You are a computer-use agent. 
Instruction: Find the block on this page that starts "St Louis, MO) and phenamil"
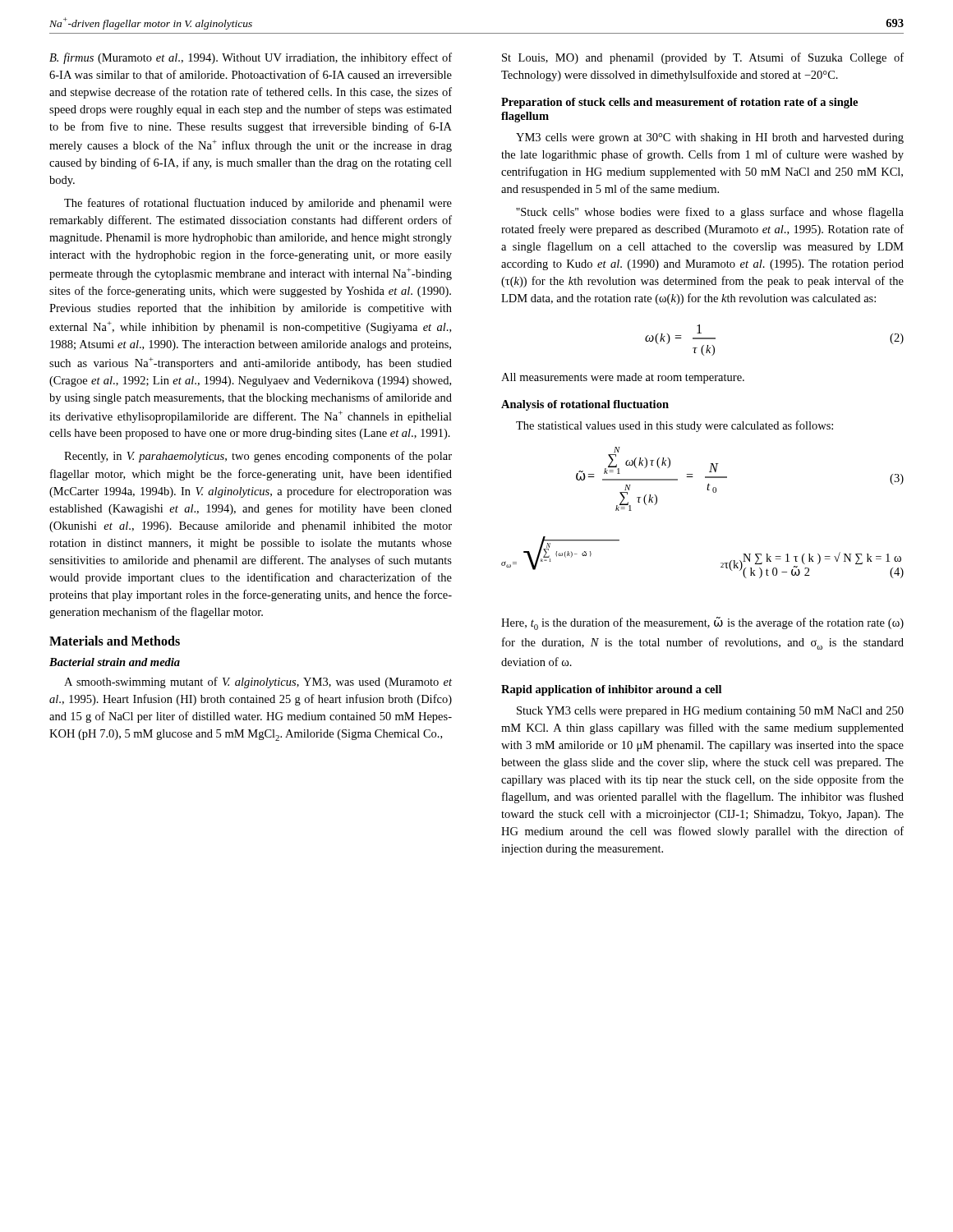point(702,67)
